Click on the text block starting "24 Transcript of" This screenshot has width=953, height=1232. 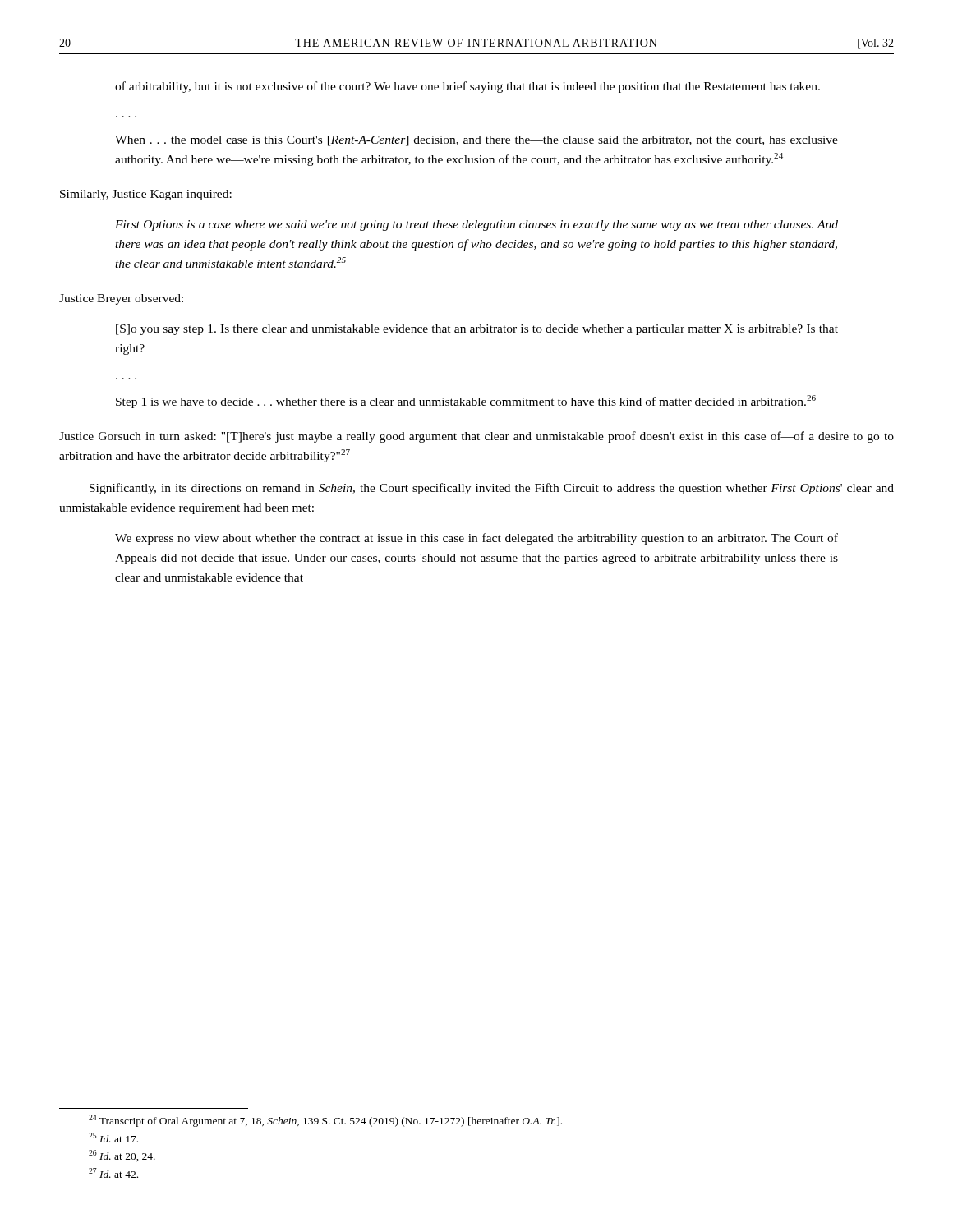pos(325,1121)
